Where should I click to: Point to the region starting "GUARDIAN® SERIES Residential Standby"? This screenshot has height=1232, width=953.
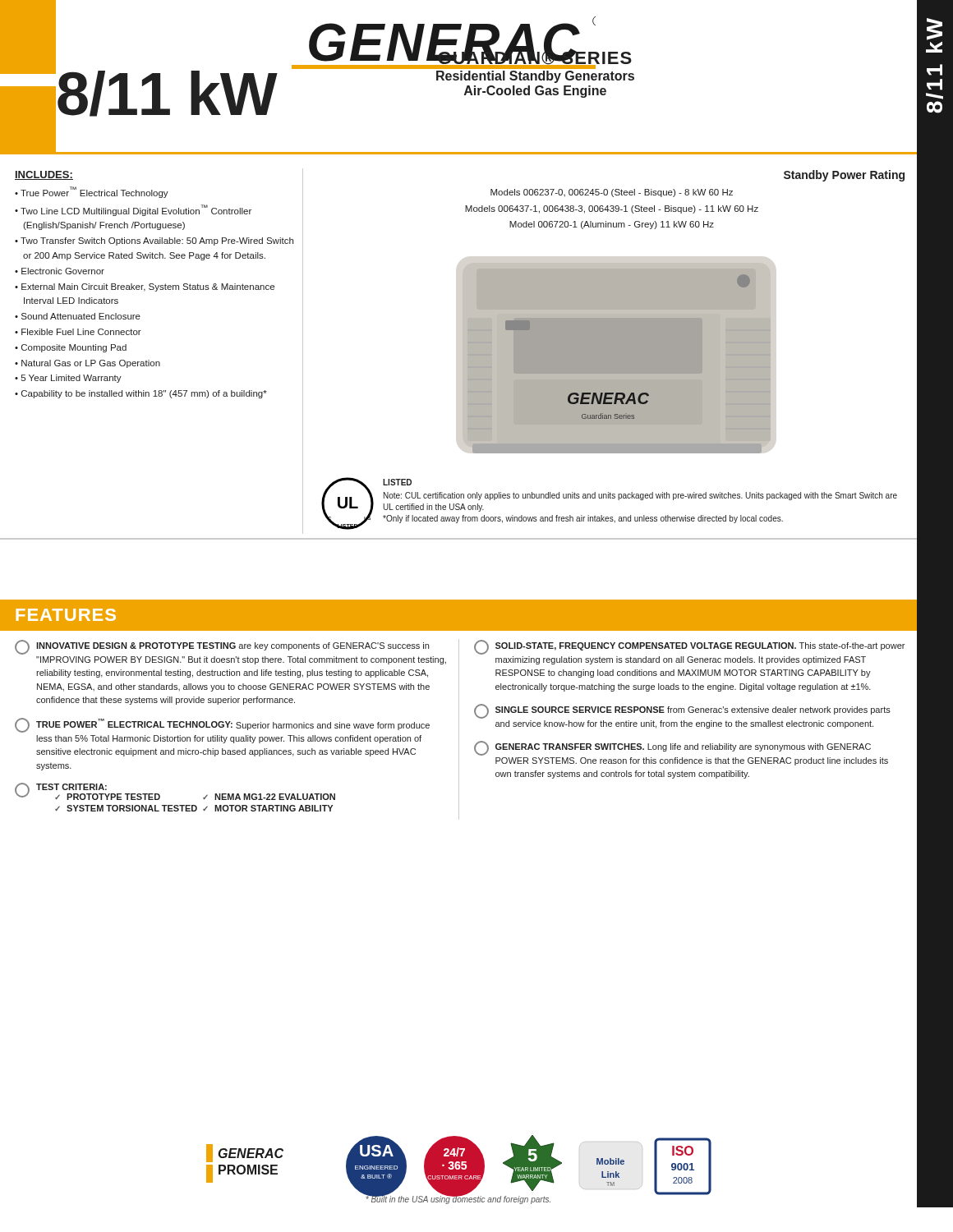click(535, 73)
